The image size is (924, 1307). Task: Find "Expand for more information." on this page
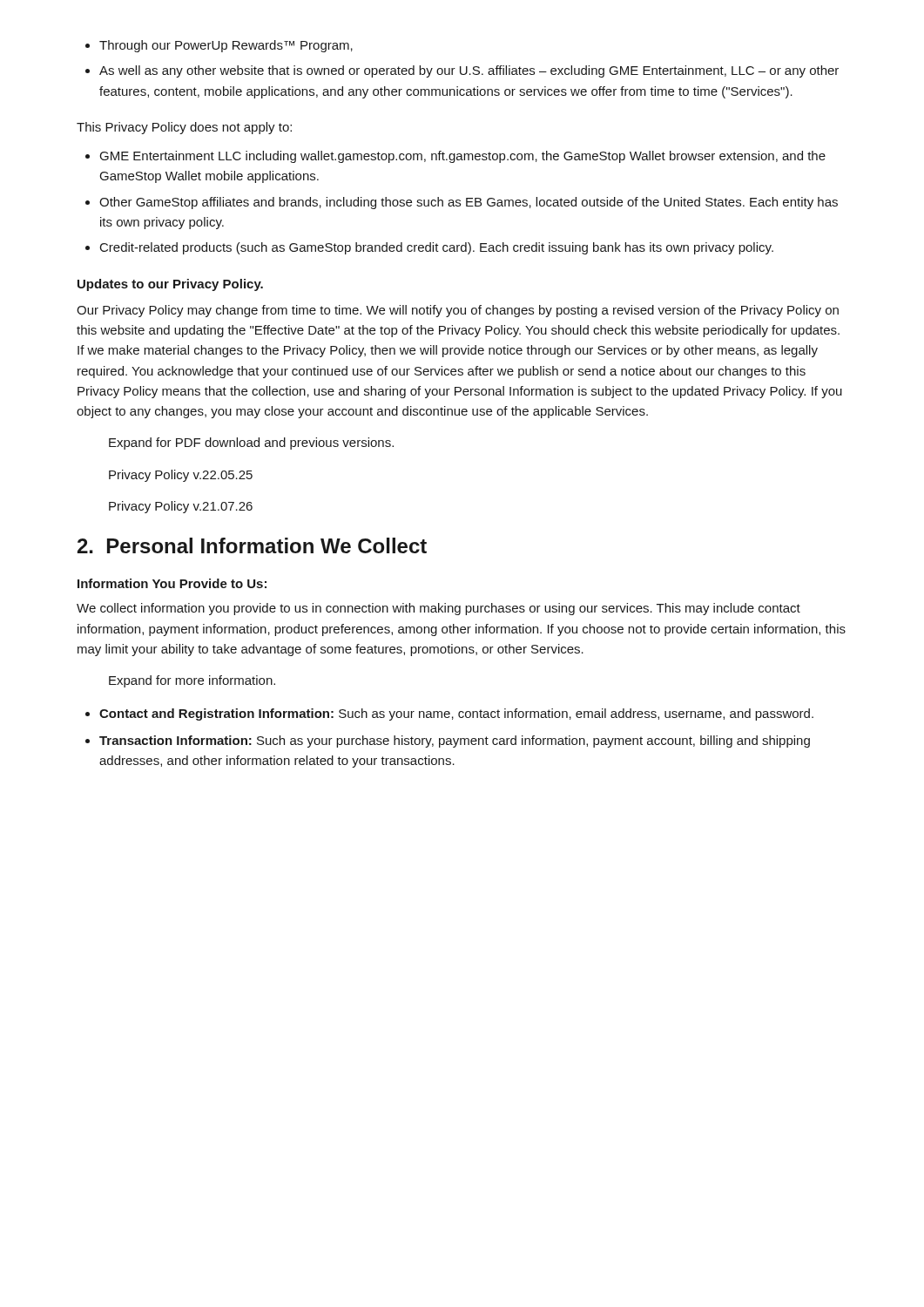[x=192, y=680]
